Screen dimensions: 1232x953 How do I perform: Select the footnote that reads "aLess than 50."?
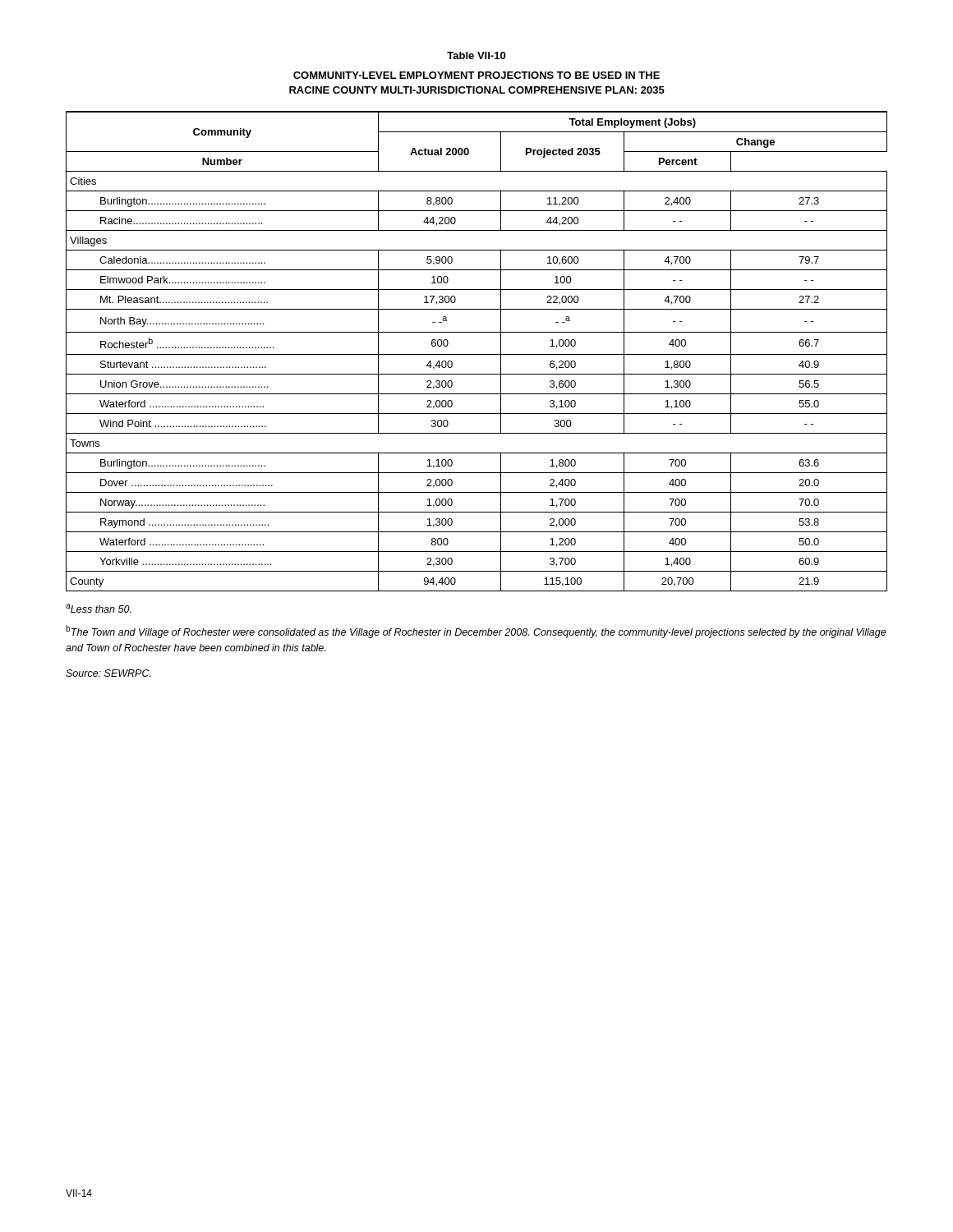pyautogui.click(x=99, y=608)
